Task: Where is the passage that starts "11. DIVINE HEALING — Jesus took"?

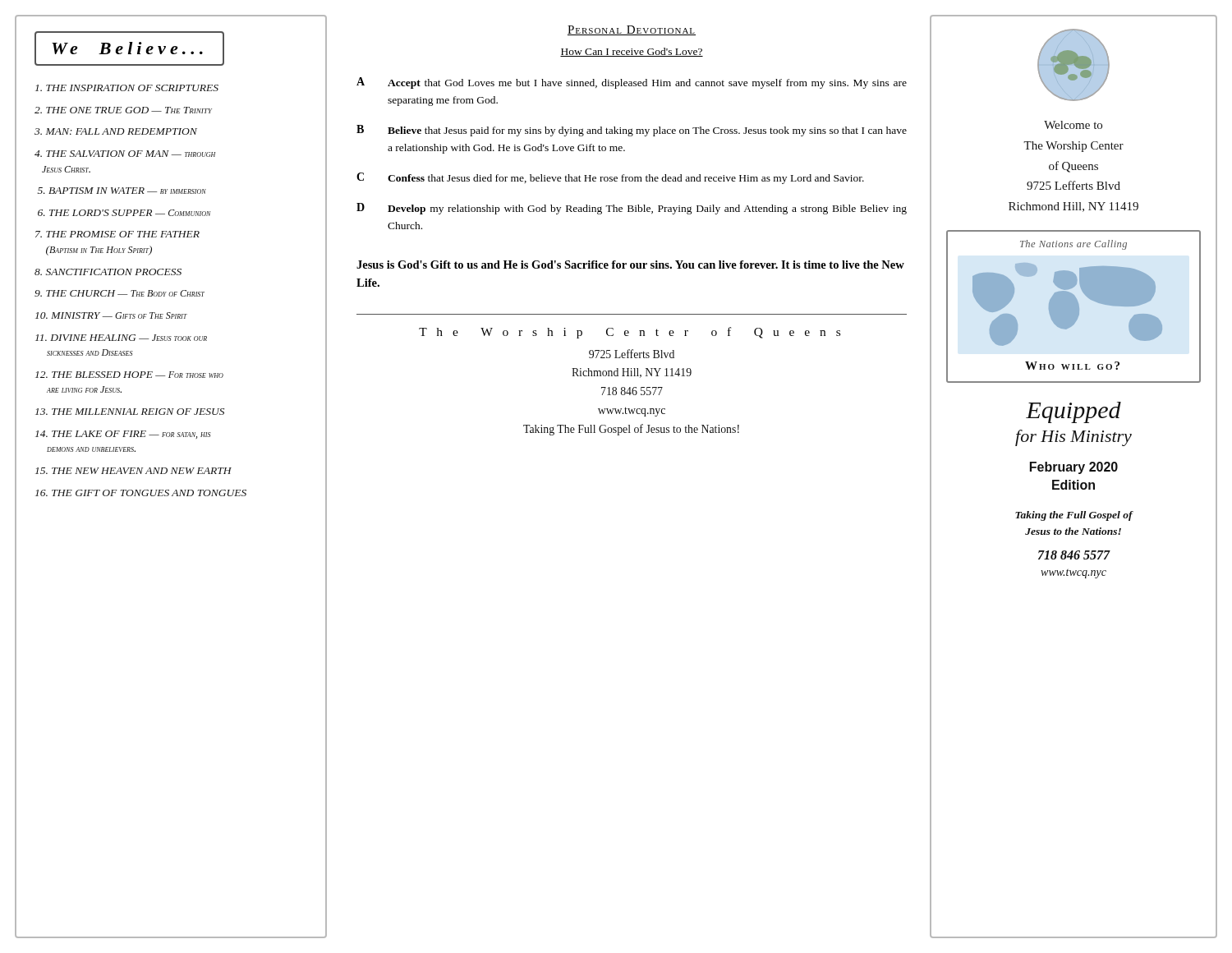Action: [121, 345]
